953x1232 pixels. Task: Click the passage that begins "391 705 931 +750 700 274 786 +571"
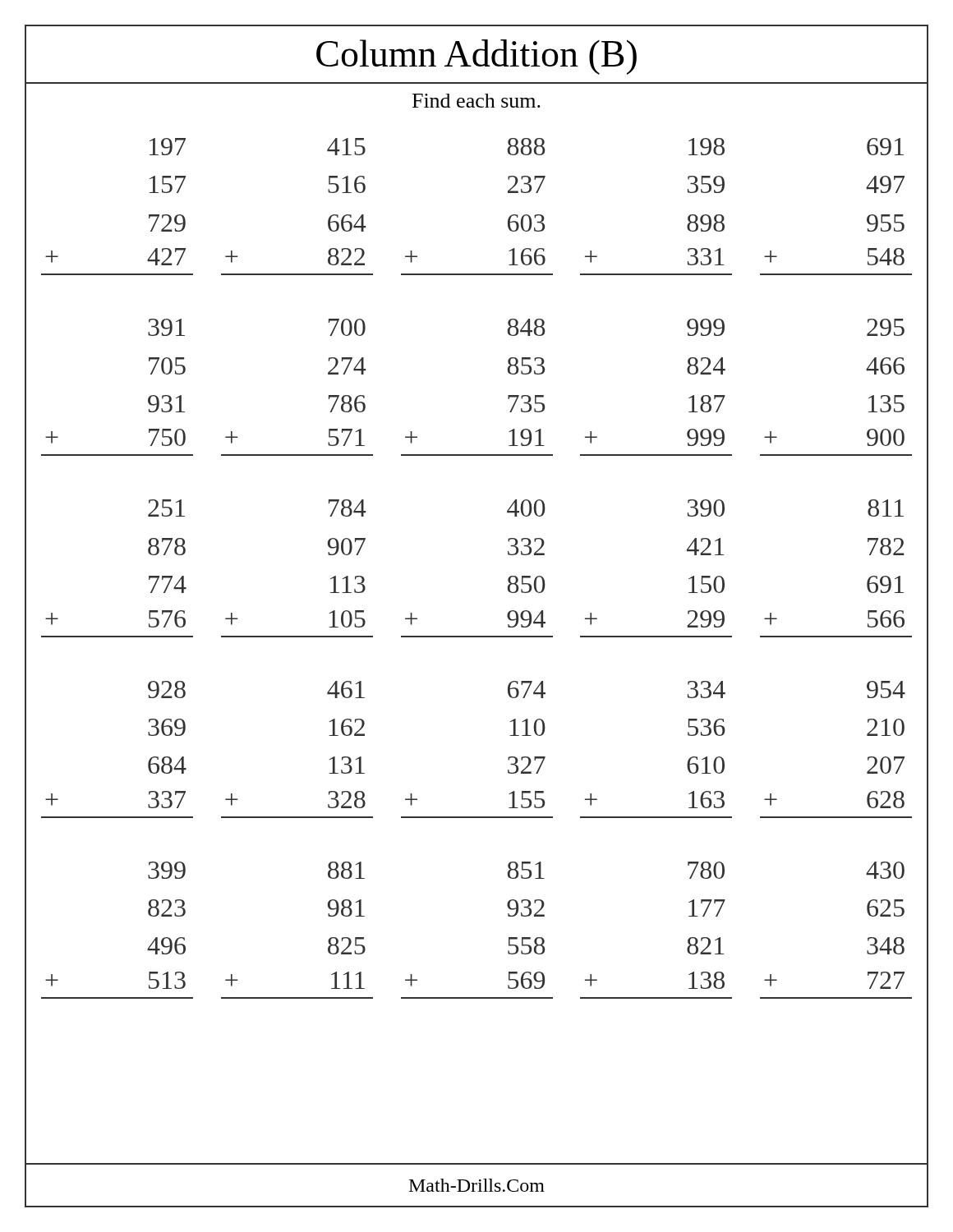pos(526,327)
